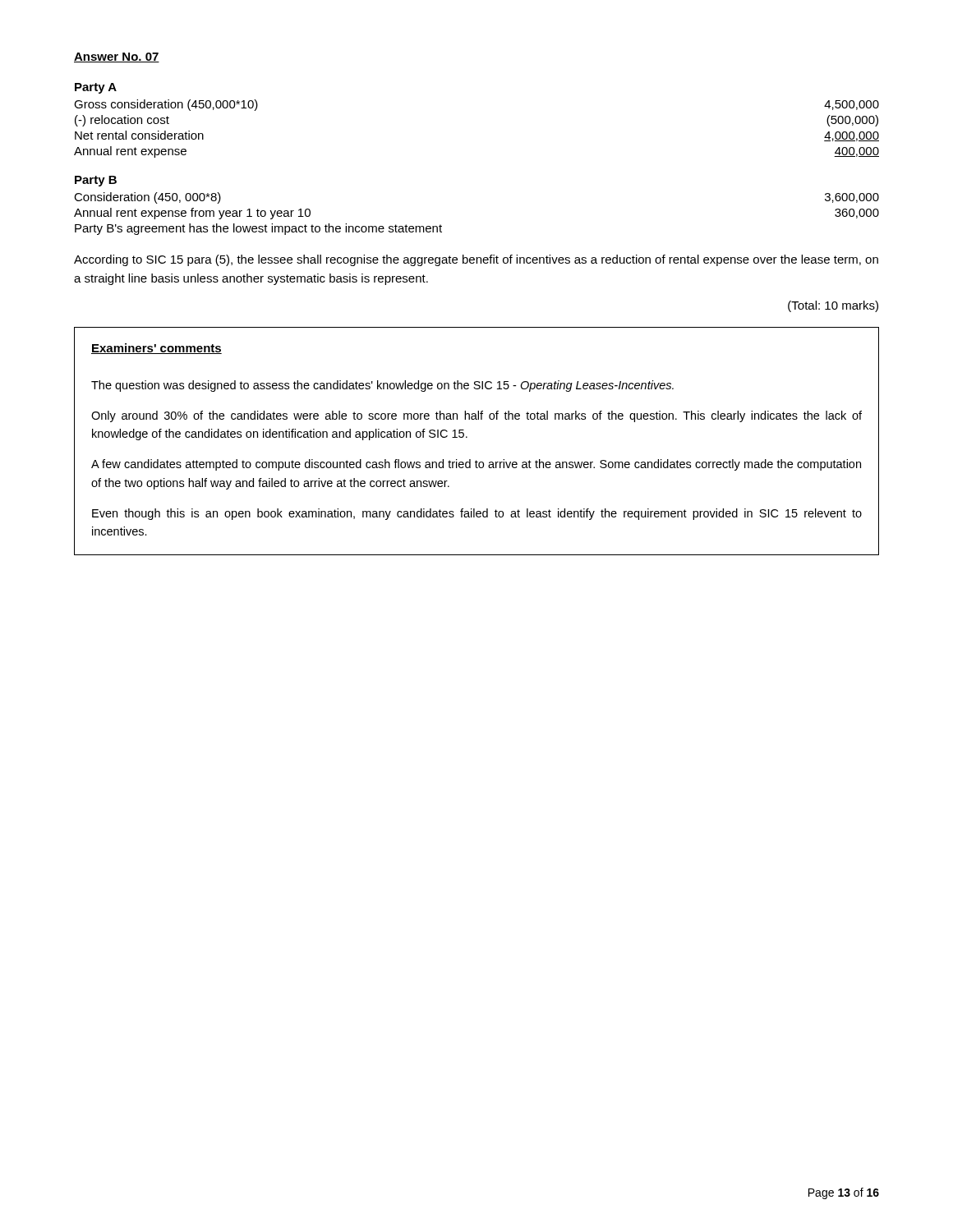Select the element starting "Examiners' comments"
The image size is (953, 1232).
click(156, 347)
